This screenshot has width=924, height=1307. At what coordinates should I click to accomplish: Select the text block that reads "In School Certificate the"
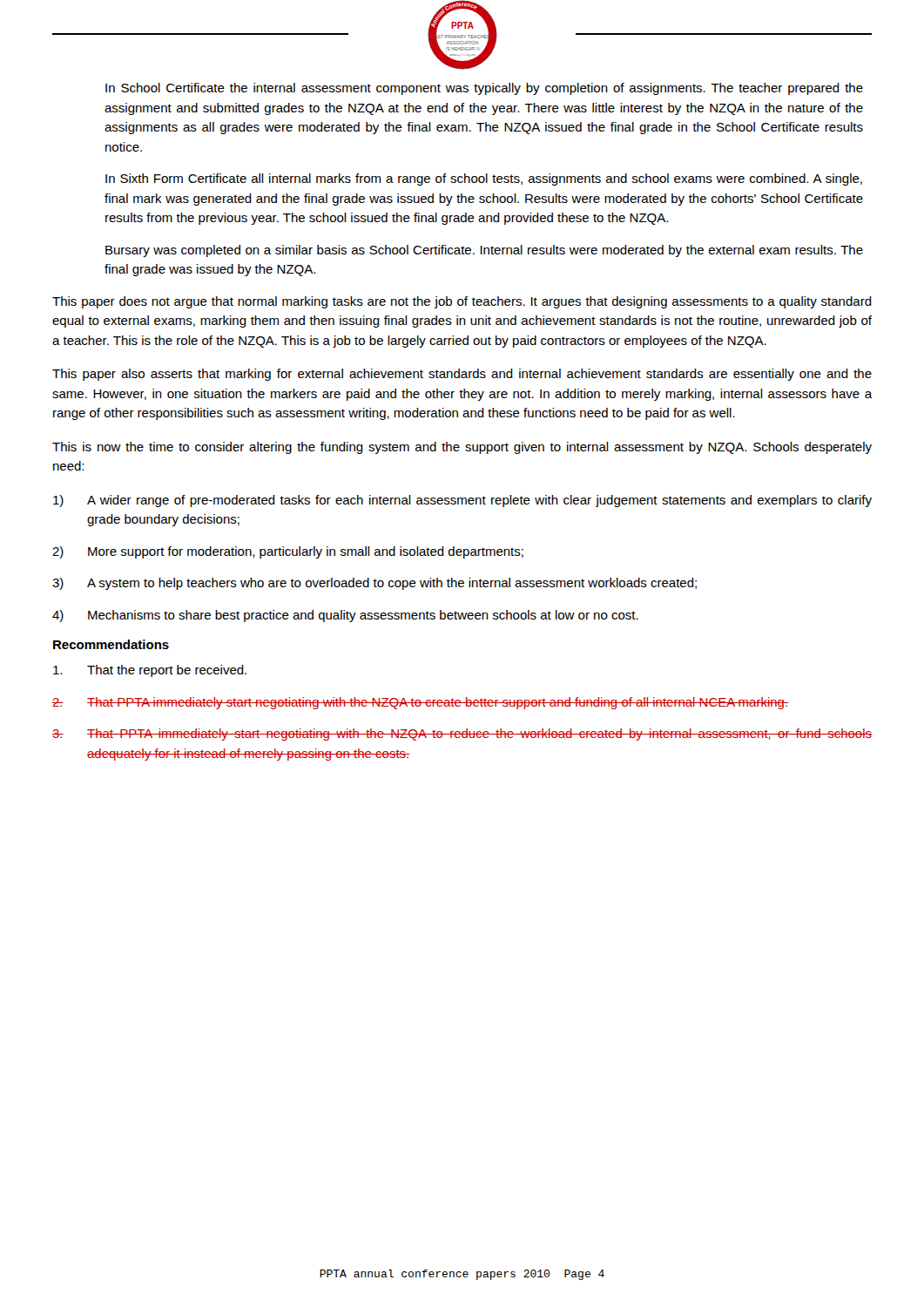click(x=484, y=117)
